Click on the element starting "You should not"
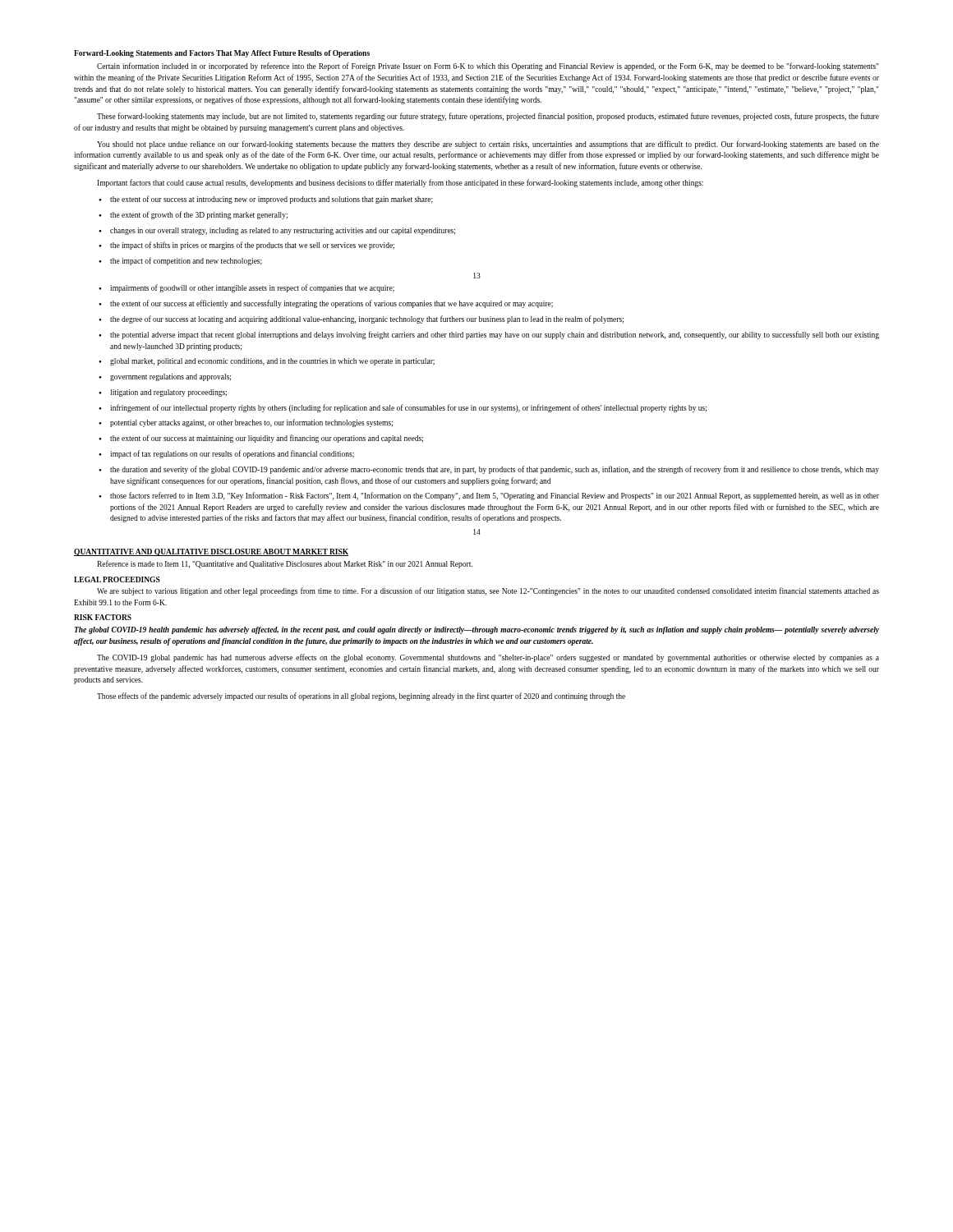This screenshot has height=1232, width=953. click(x=476, y=156)
